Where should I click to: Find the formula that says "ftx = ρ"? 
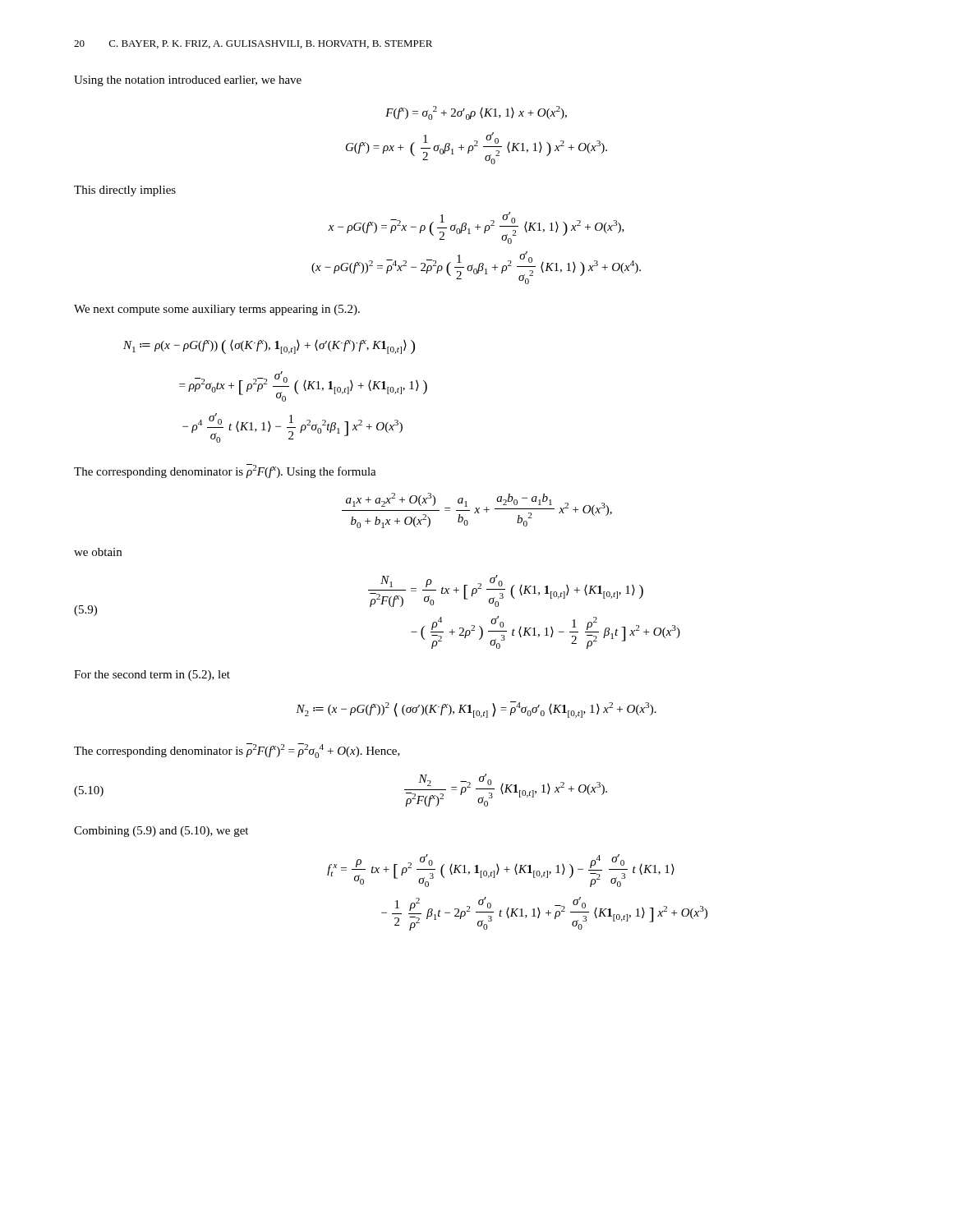(501, 892)
